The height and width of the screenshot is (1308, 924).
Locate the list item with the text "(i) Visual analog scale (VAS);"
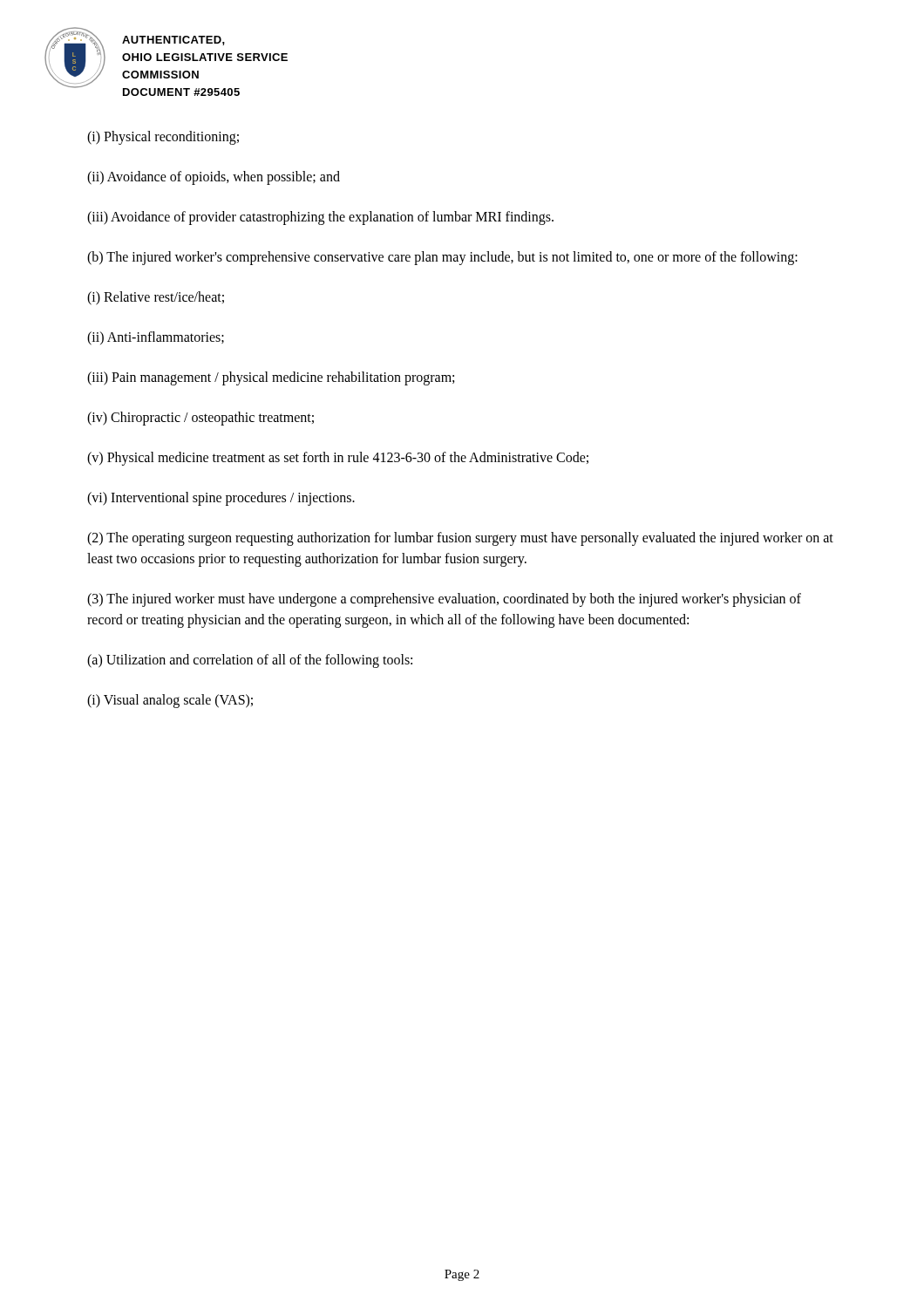click(x=171, y=700)
